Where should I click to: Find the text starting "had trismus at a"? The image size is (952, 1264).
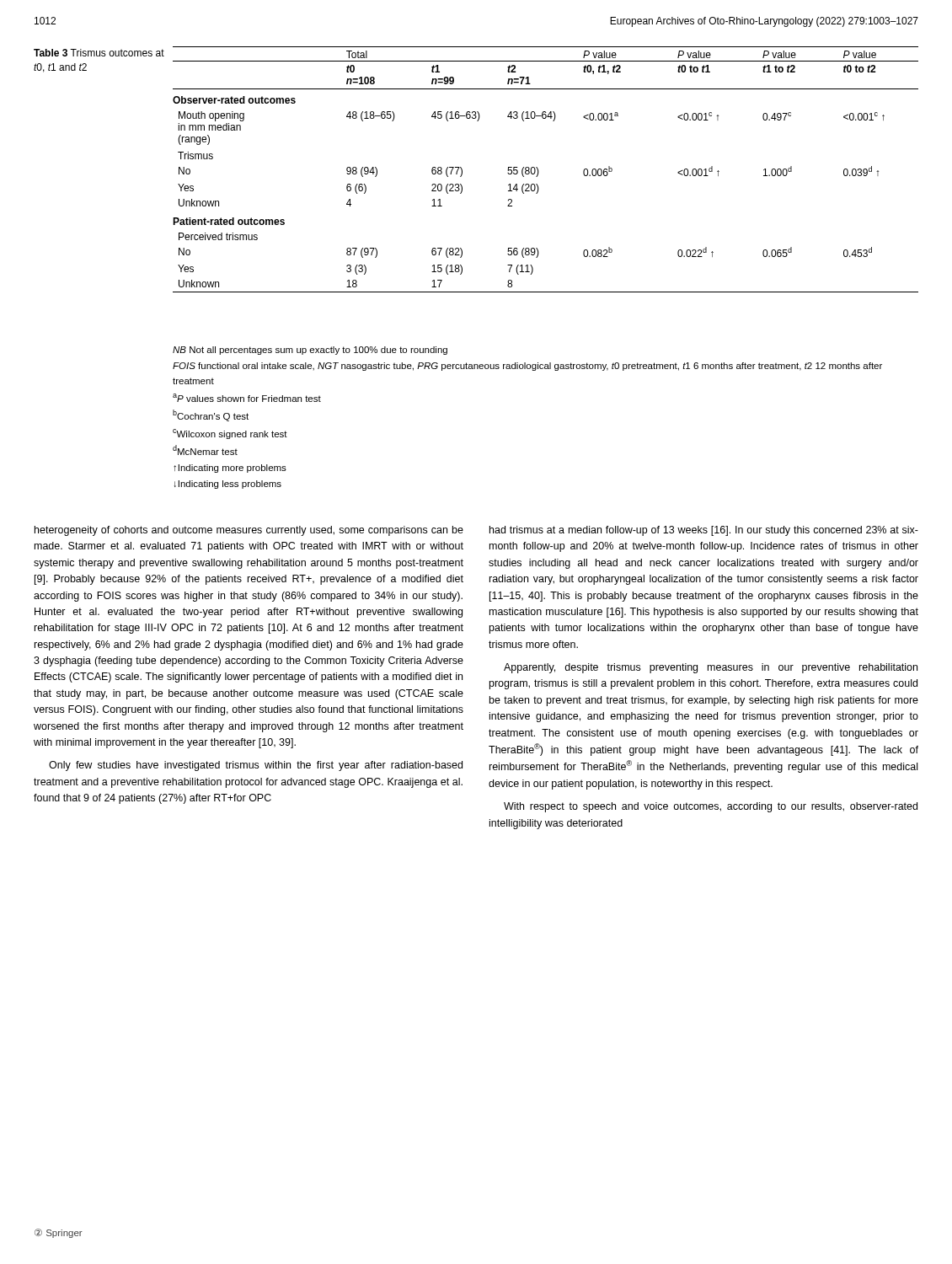click(703, 677)
